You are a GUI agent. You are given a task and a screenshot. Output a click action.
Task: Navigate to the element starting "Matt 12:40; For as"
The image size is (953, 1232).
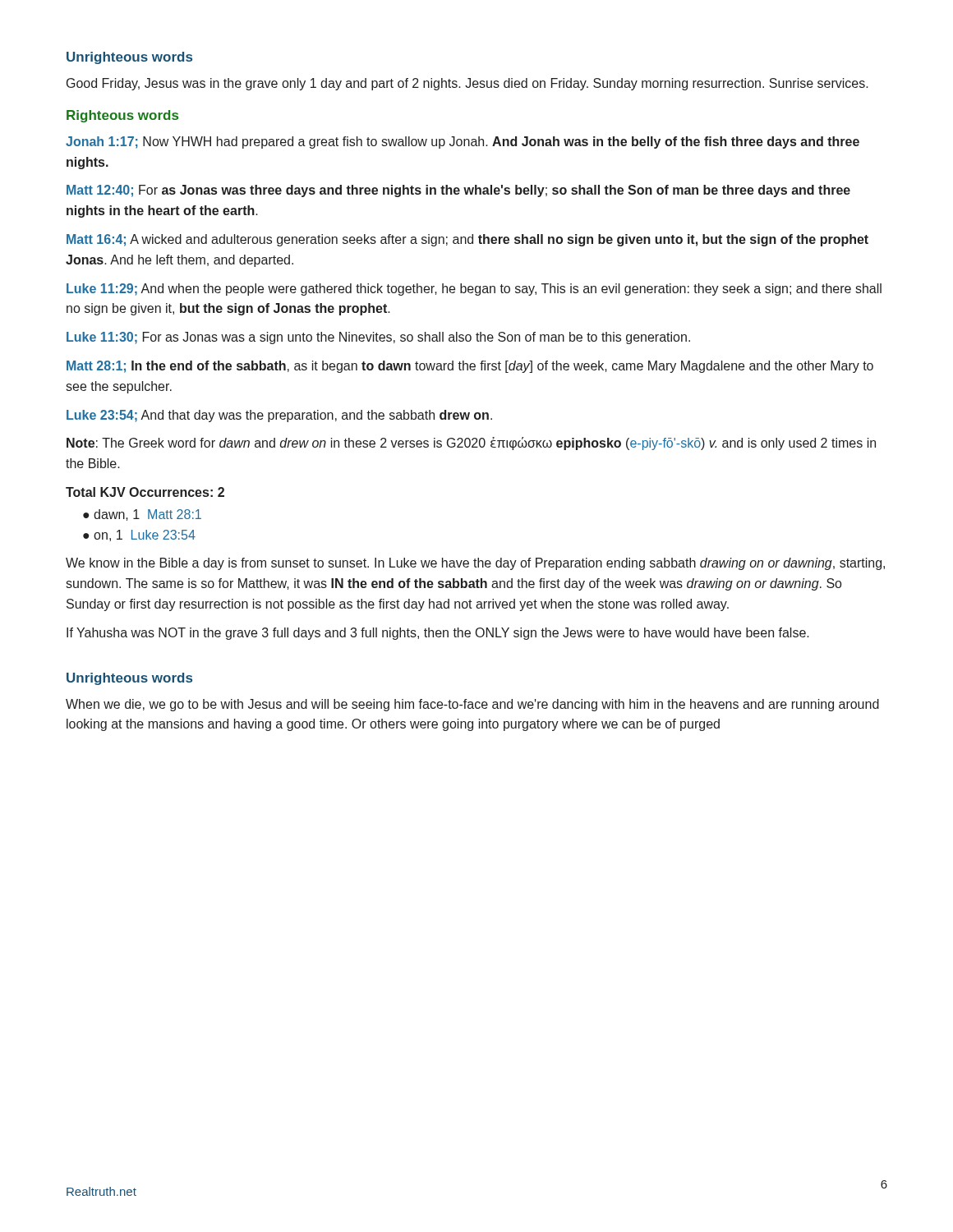476,201
